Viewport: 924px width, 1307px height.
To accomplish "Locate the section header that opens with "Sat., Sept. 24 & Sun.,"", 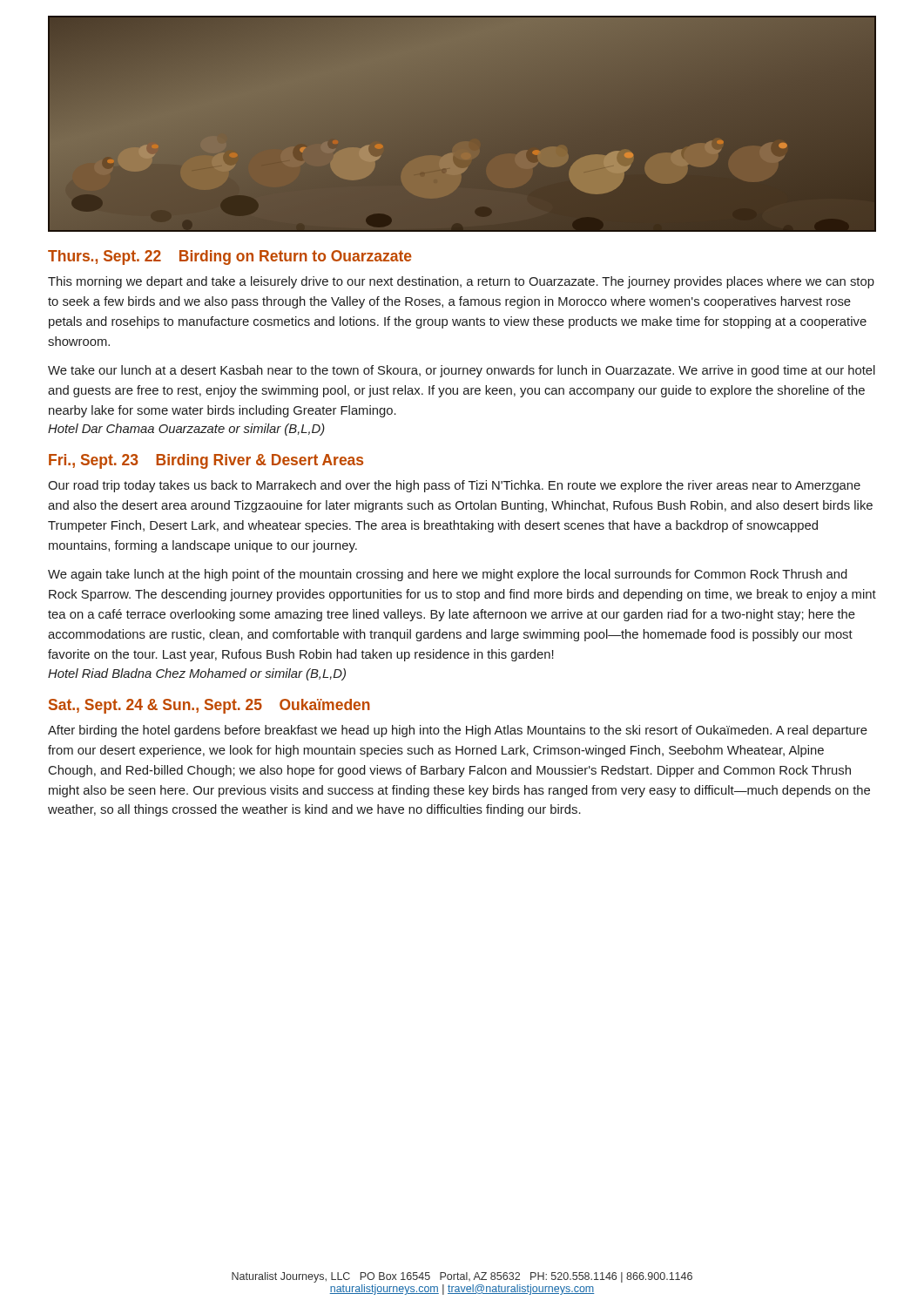I will pyautogui.click(x=209, y=705).
